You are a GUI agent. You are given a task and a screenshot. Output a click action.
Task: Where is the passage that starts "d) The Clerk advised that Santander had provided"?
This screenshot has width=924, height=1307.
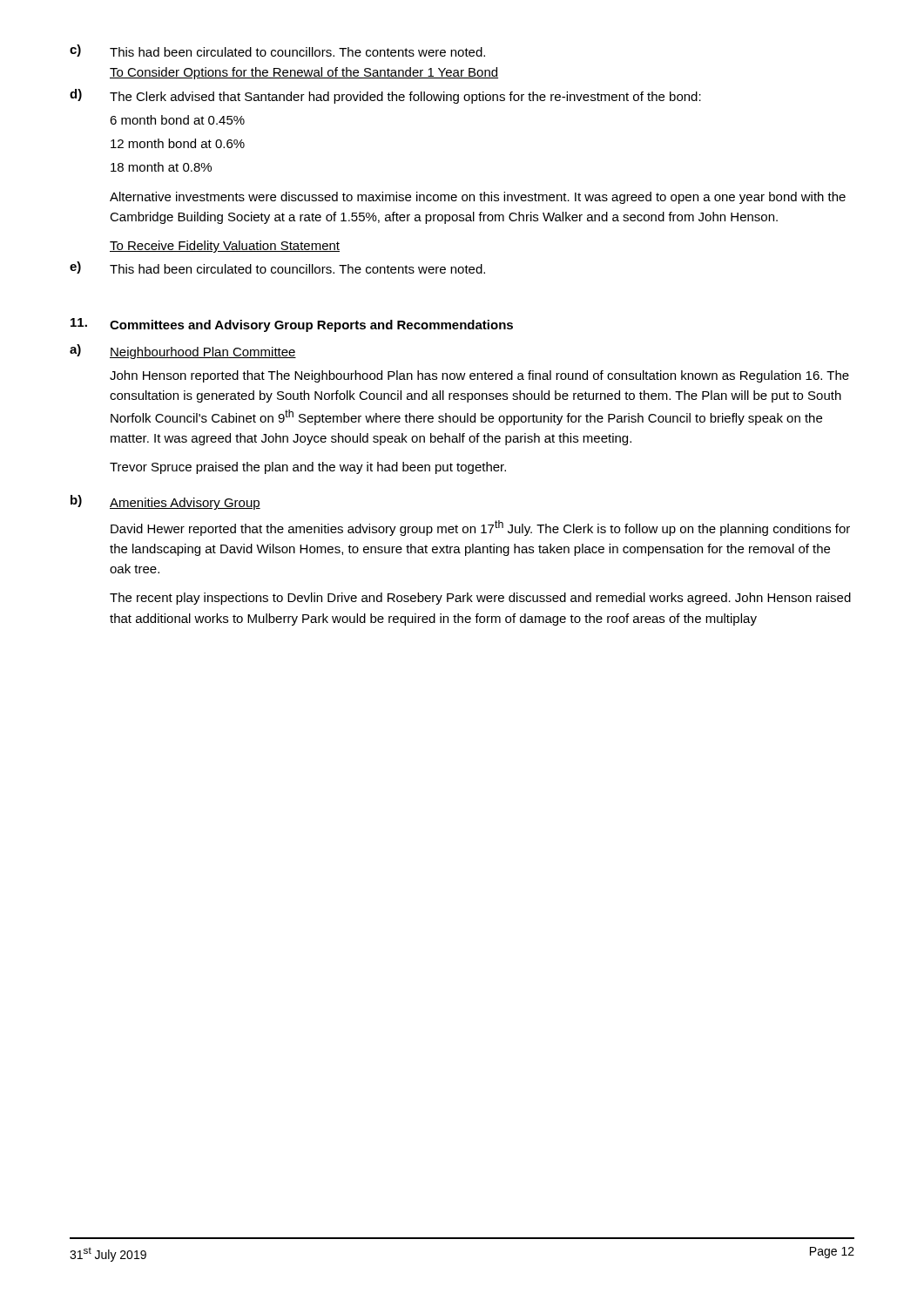[x=385, y=96]
